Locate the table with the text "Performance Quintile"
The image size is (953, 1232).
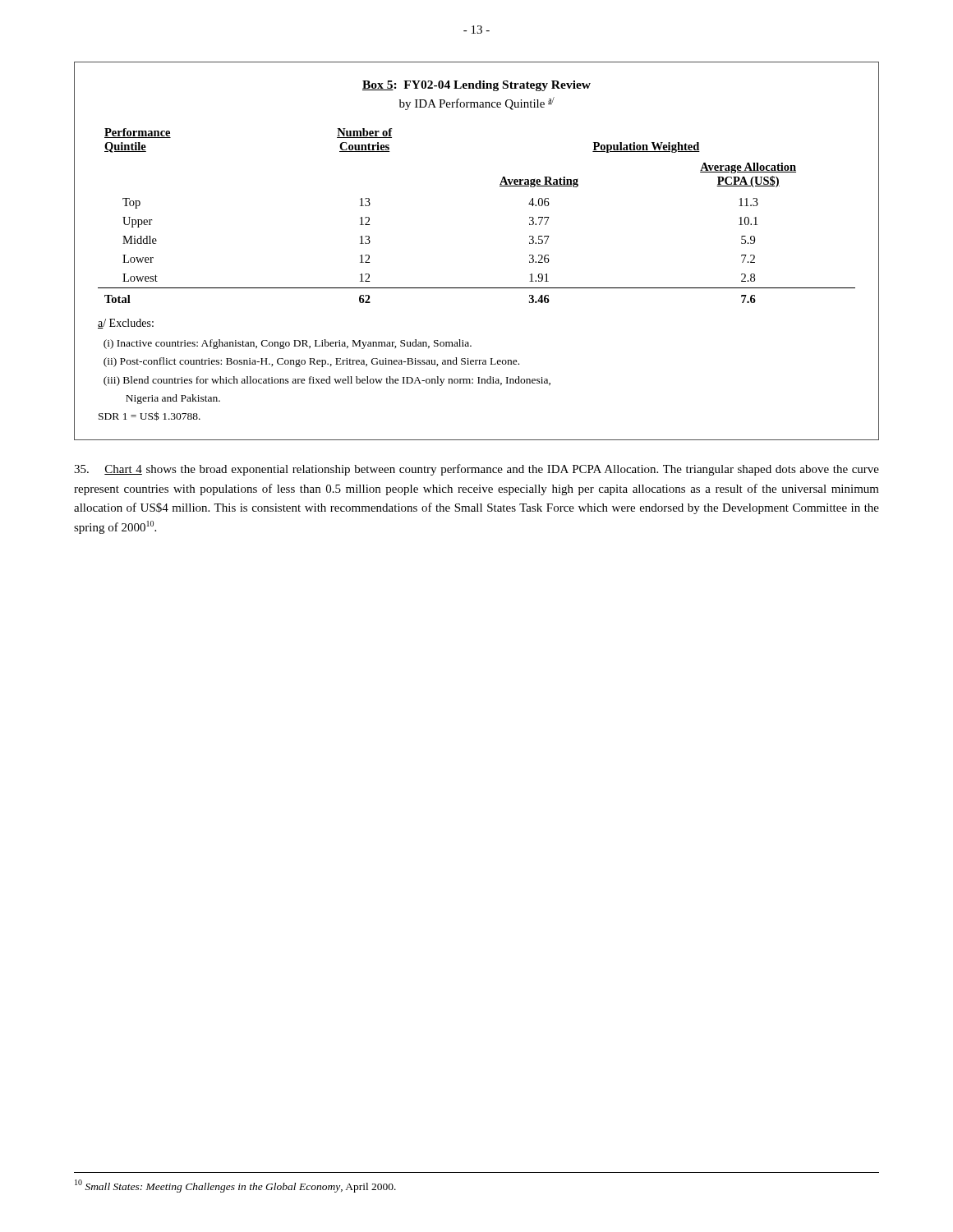click(x=476, y=251)
